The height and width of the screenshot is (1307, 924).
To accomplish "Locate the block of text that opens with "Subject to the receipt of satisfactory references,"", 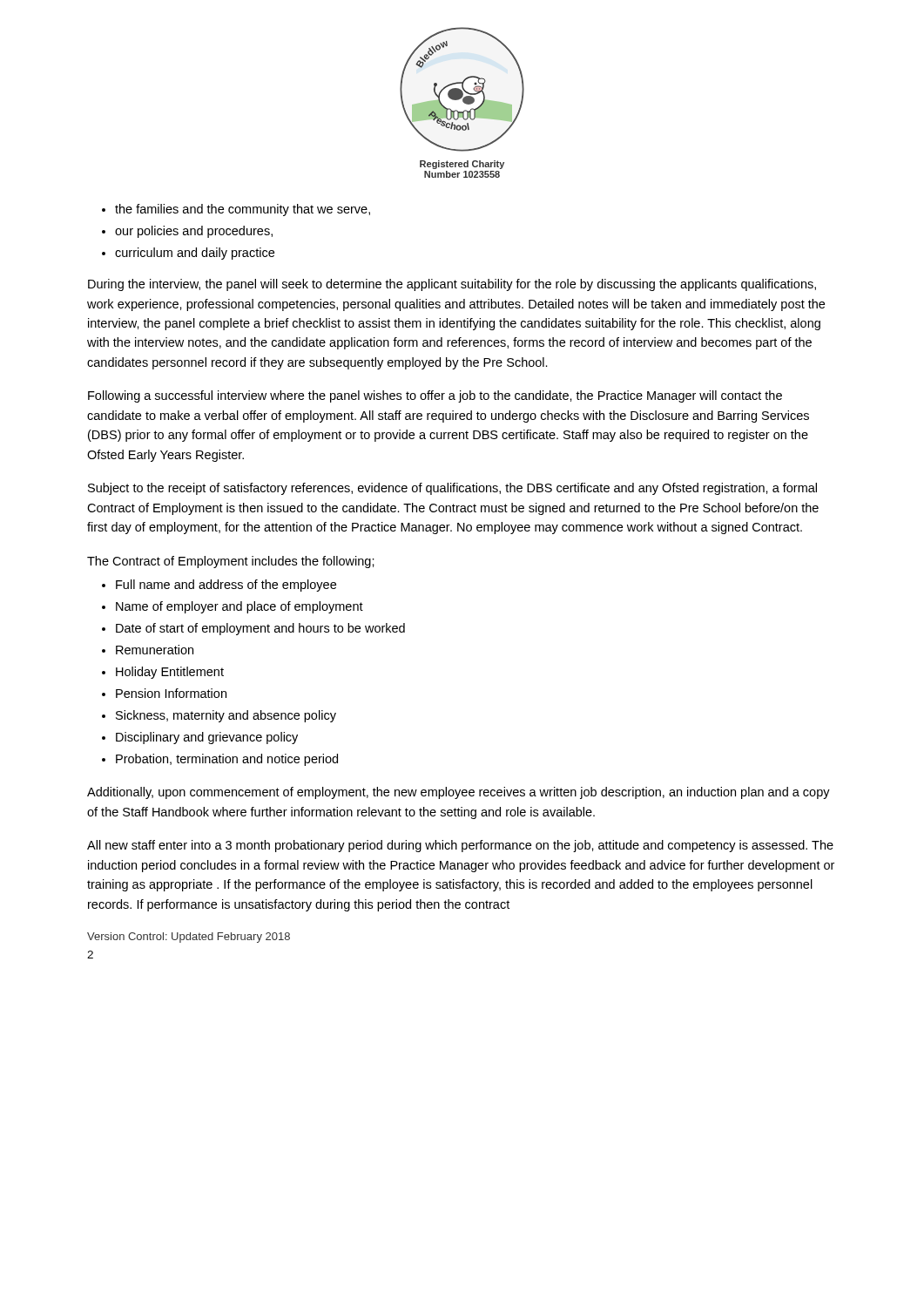I will pos(453,508).
